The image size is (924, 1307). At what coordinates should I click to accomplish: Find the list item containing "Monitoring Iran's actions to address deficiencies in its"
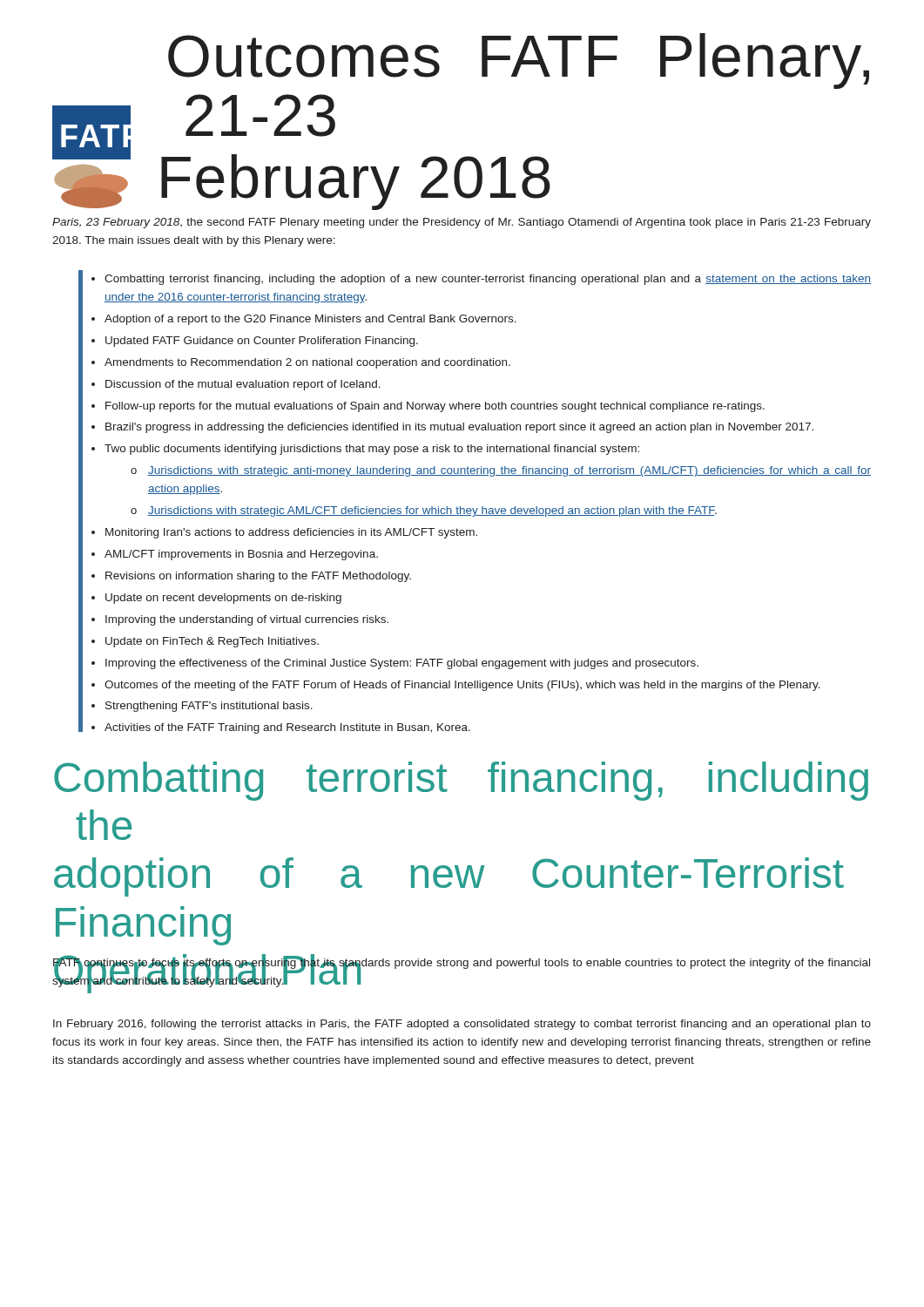(x=291, y=532)
